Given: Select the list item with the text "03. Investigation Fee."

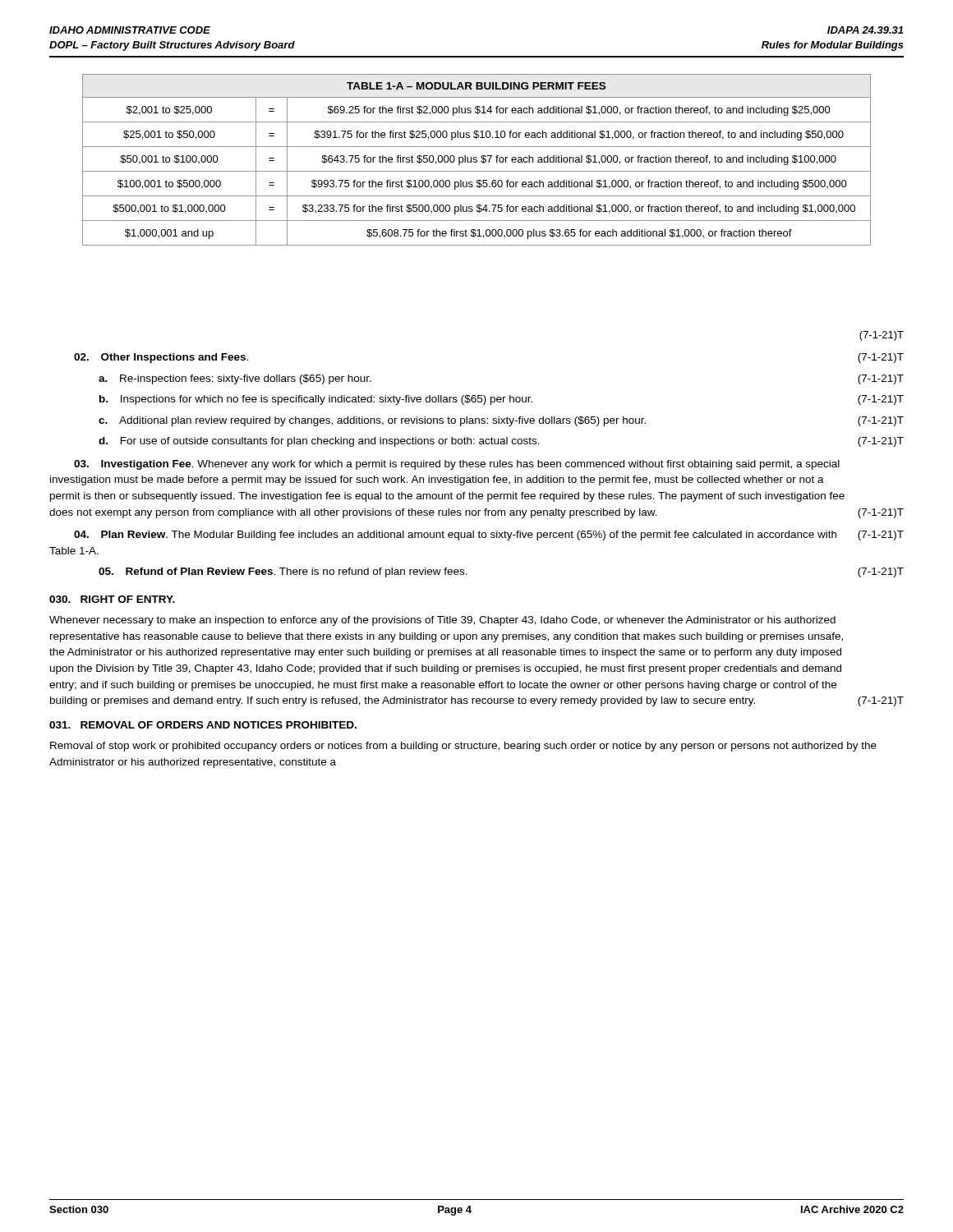Looking at the screenshot, I should click(x=476, y=488).
